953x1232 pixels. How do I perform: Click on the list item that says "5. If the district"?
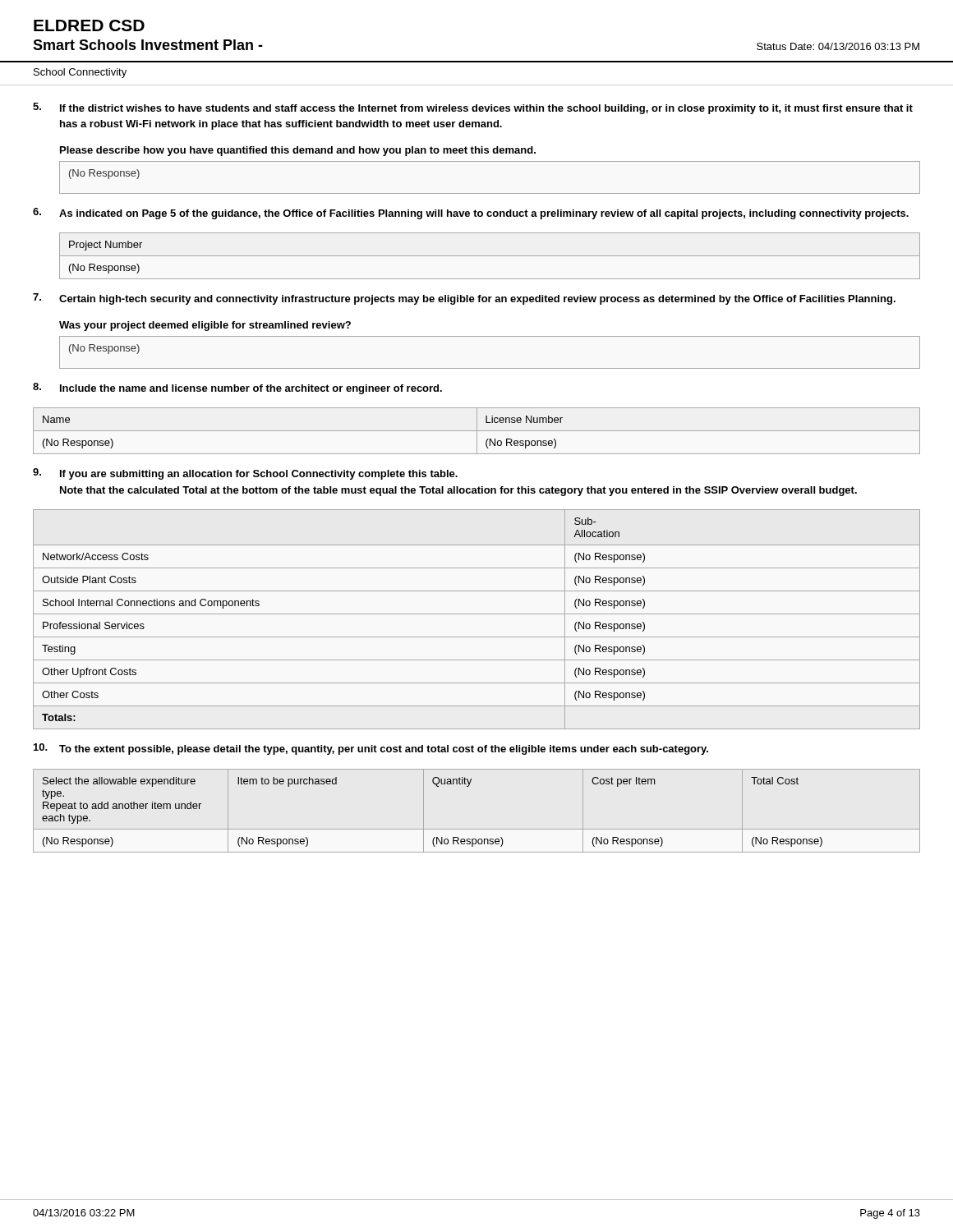(476, 116)
